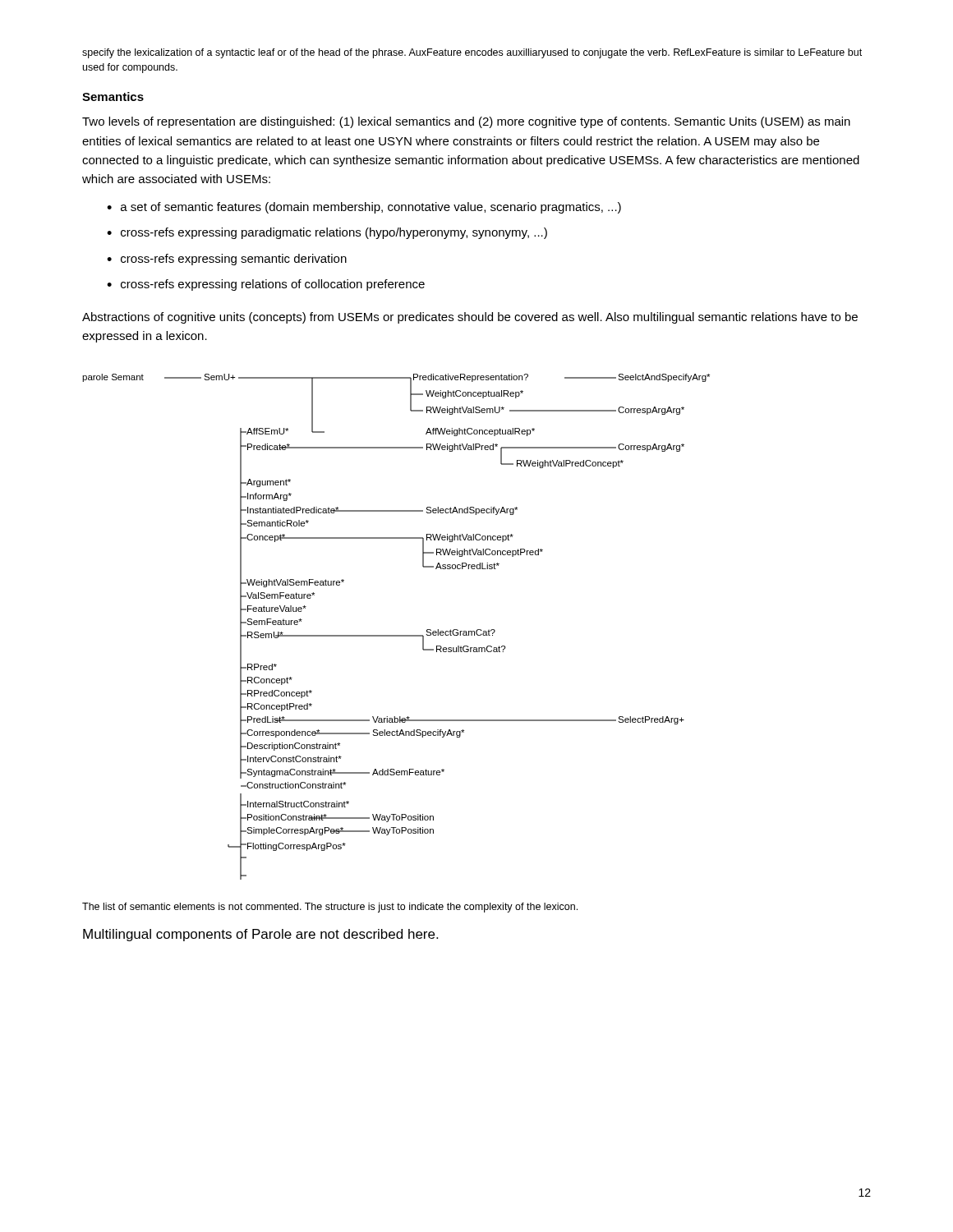Screen dimensions: 1232x953
Task: Point to the element starting "•cross-refs expressing semantic"
Action: pos(227,260)
